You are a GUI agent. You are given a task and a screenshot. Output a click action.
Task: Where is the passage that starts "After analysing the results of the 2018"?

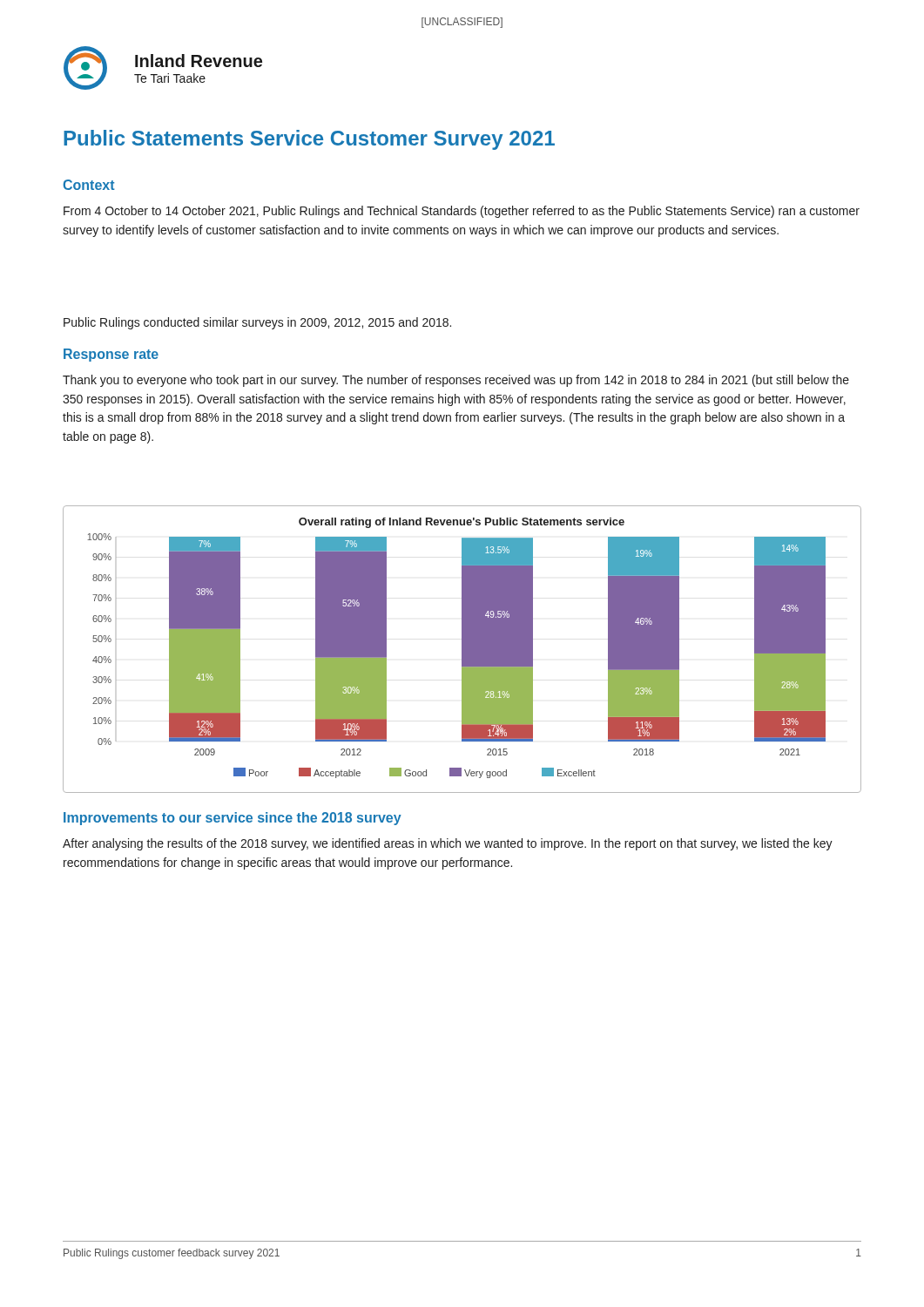tap(462, 854)
